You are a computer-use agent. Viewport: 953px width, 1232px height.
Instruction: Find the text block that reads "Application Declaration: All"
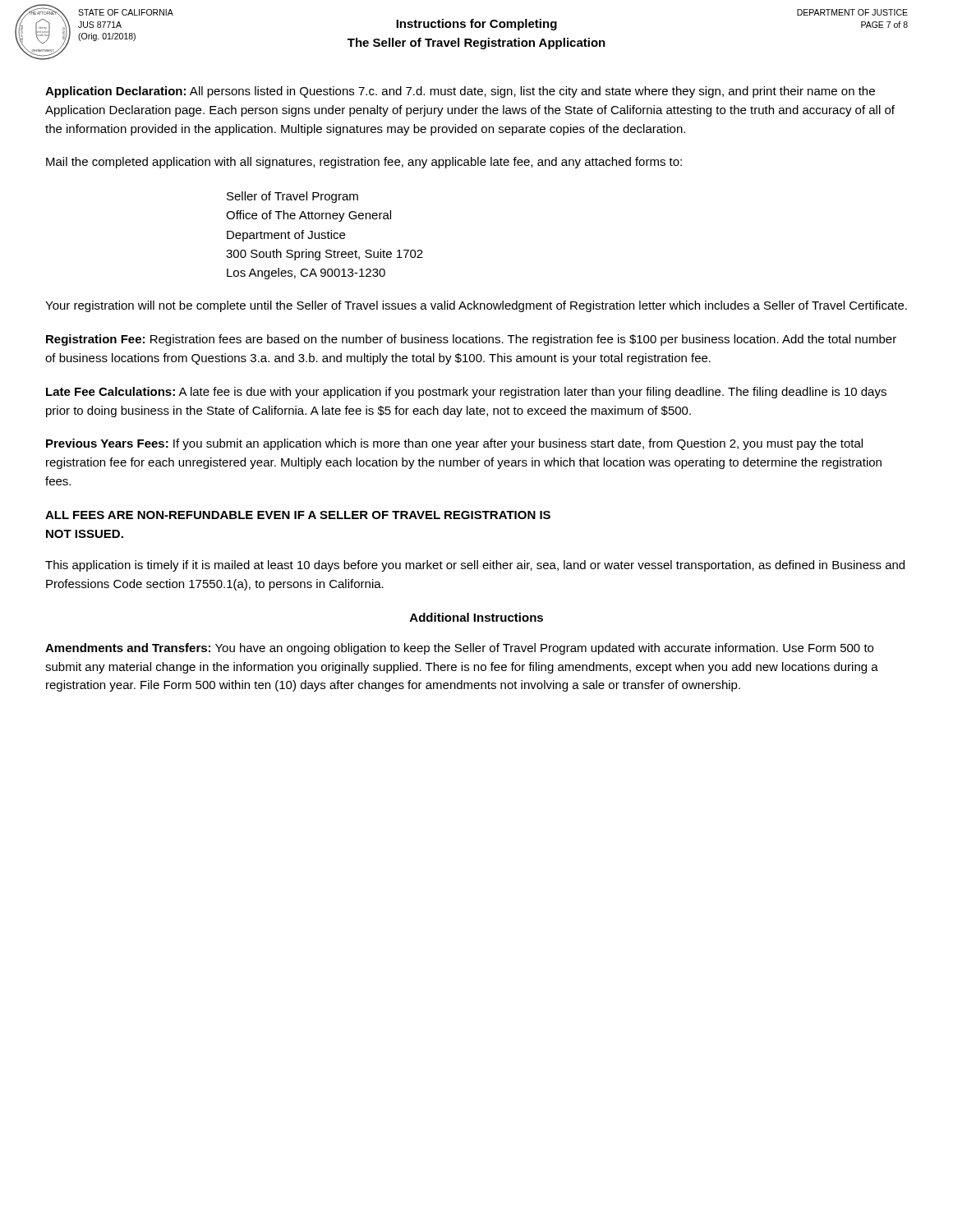click(x=470, y=109)
